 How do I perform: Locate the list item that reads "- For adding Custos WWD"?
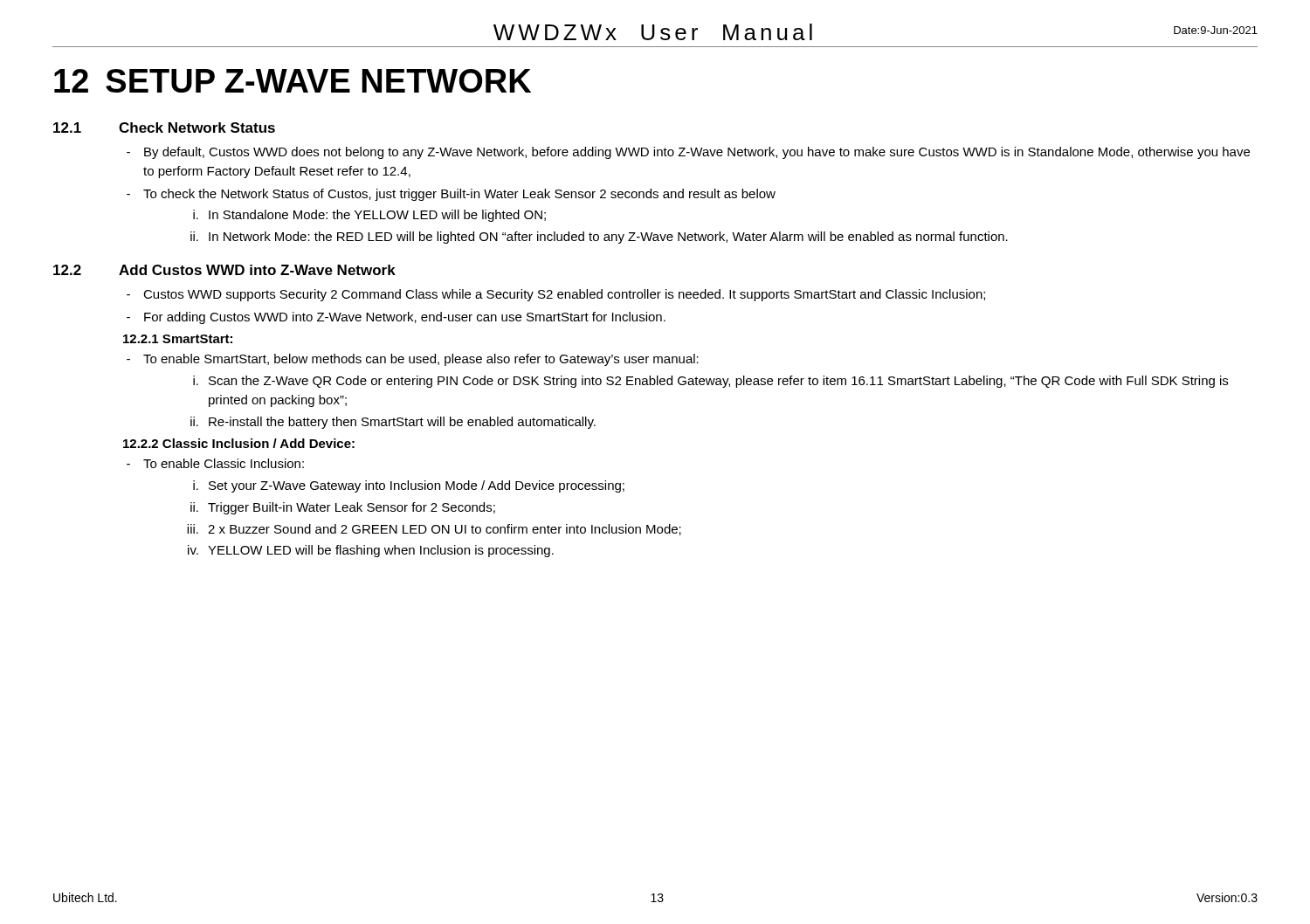coord(396,318)
